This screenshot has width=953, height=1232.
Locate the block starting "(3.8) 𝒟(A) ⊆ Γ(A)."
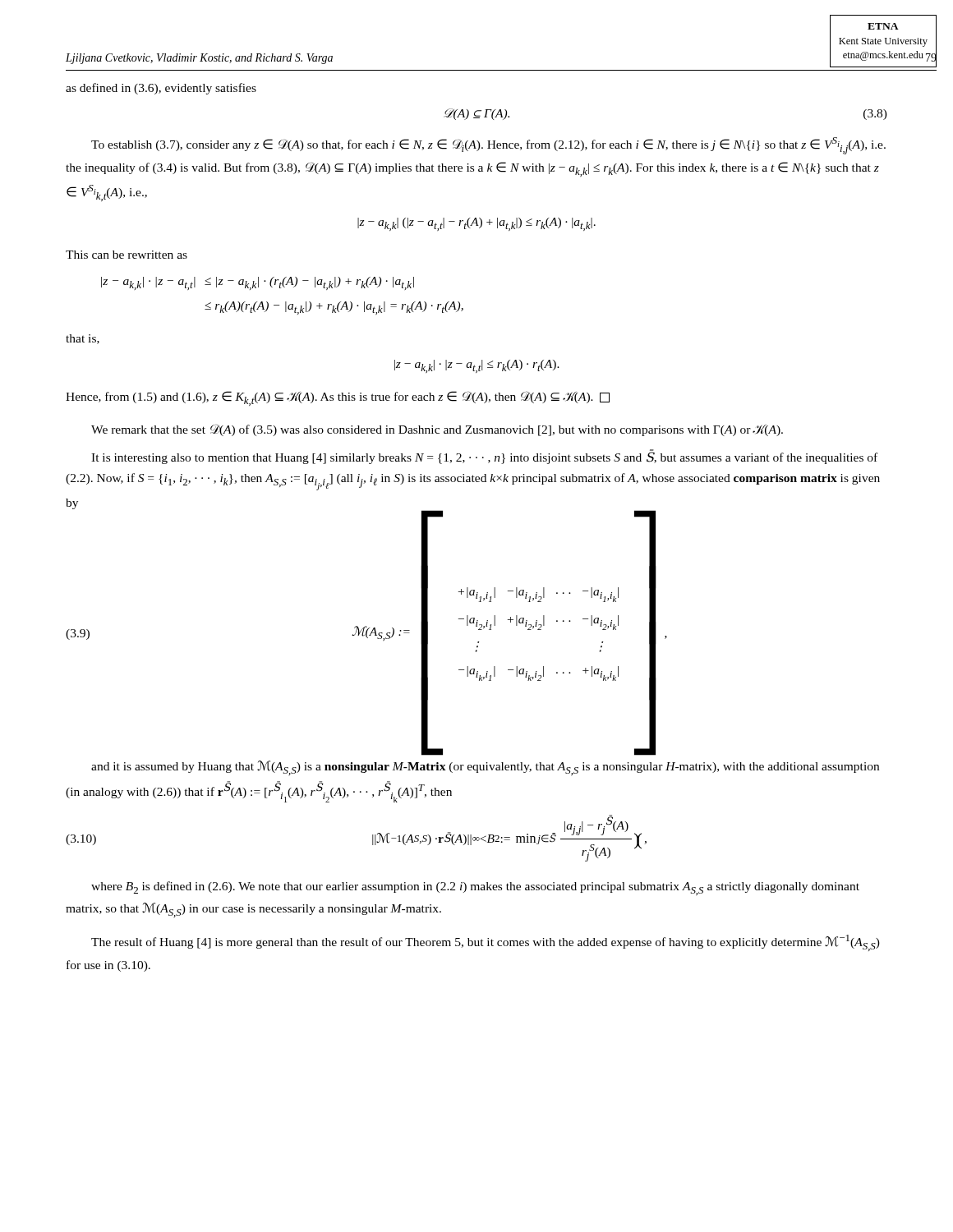(x=477, y=115)
